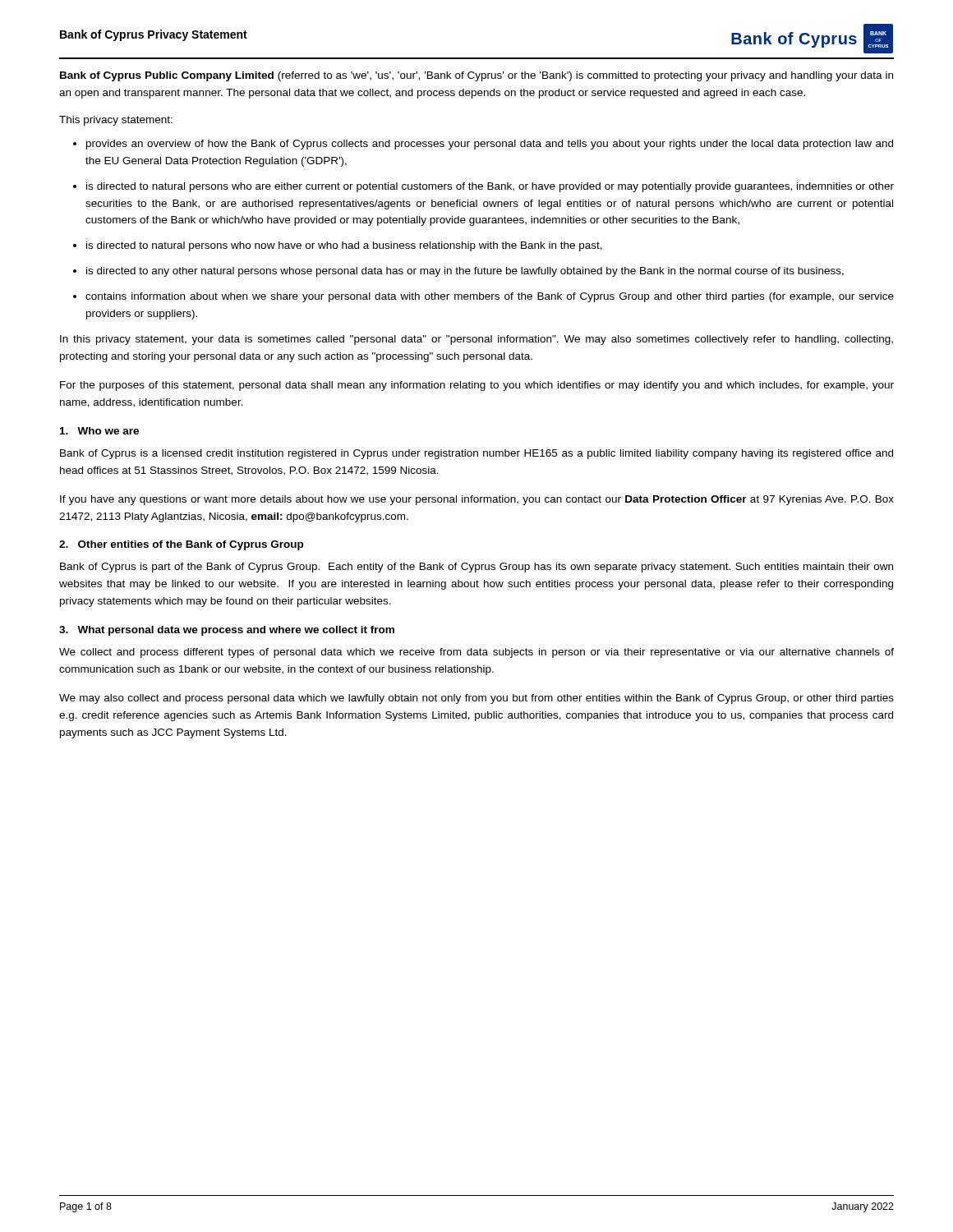The image size is (953, 1232).
Task: Navigate to the text block starting "If you have any questions"
Action: pyautogui.click(x=476, y=507)
